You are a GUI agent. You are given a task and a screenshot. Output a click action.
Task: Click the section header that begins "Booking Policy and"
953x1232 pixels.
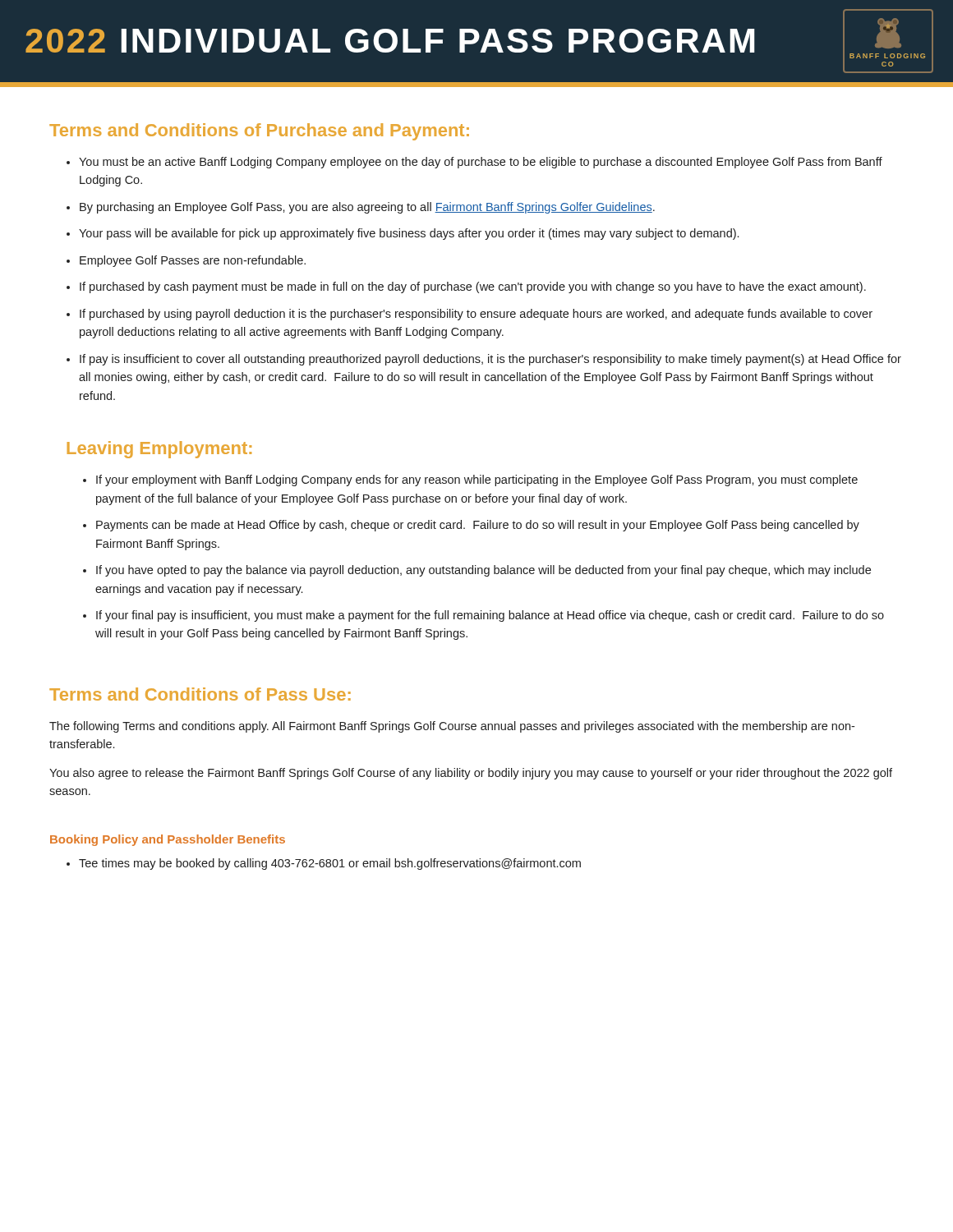(x=167, y=839)
